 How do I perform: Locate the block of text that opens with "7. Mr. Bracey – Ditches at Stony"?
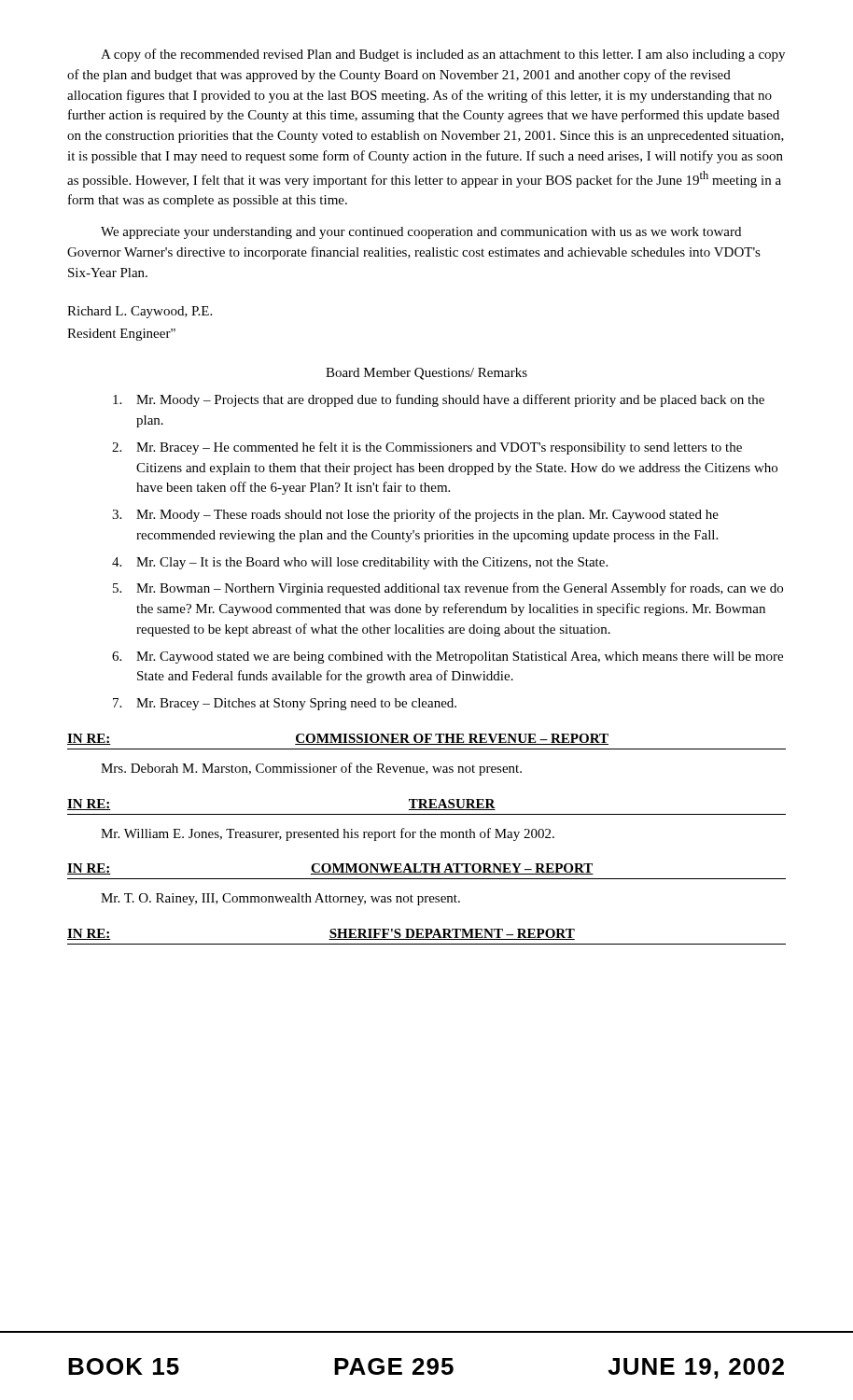tap(449, 704)
